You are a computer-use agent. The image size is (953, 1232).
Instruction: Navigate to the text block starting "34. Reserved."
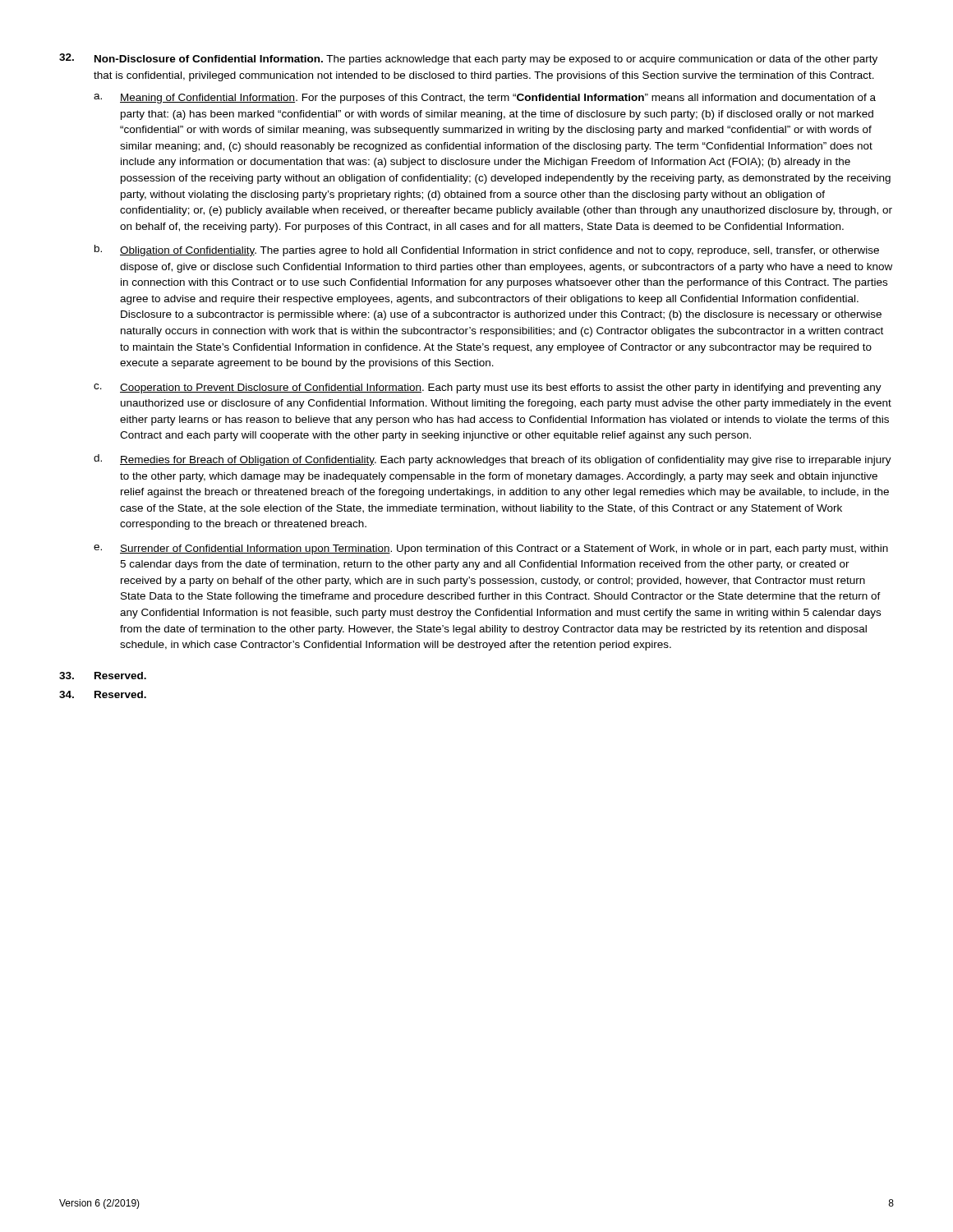point(103,694)
